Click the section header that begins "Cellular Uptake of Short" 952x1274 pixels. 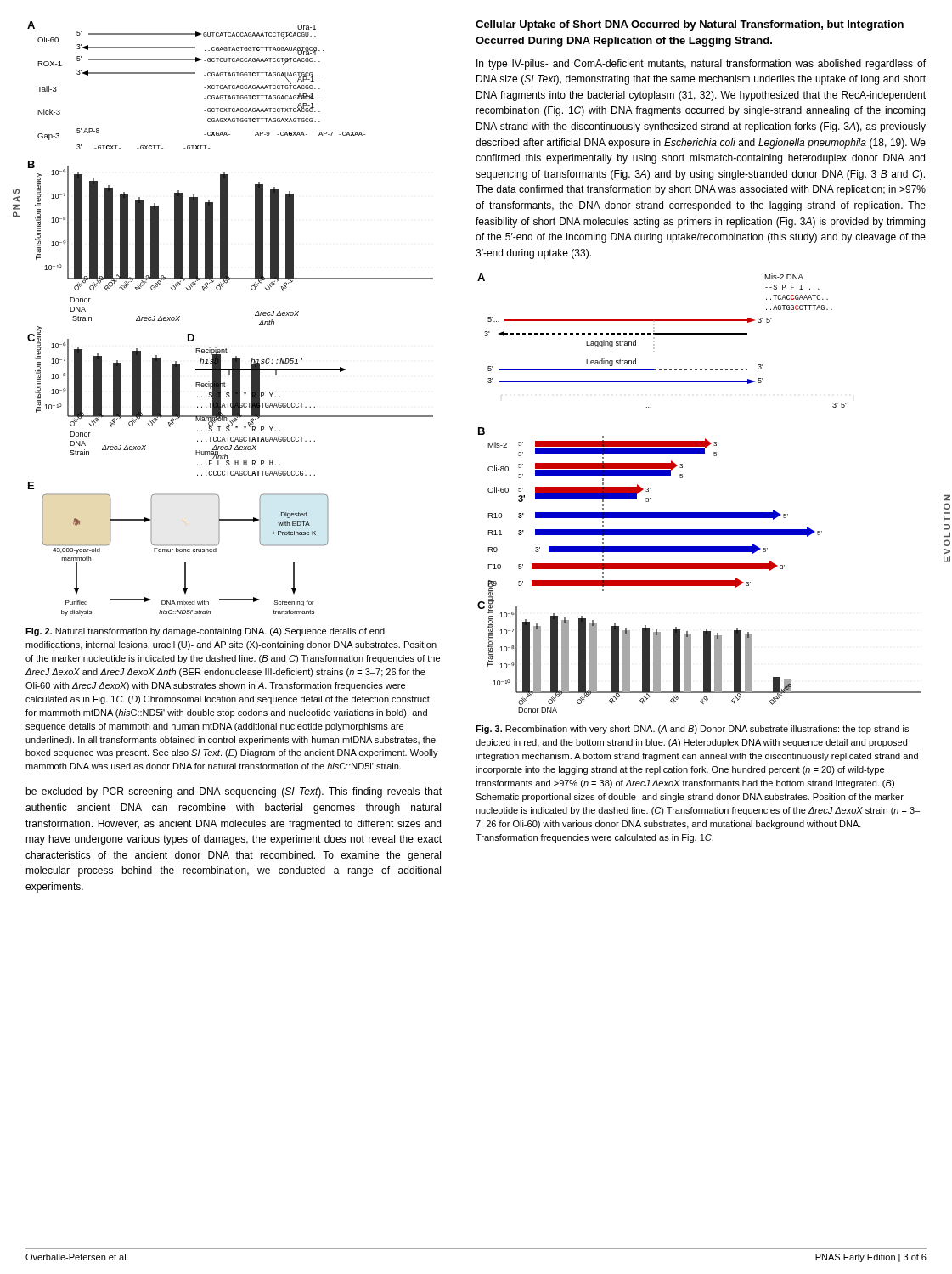pos(690,32)
